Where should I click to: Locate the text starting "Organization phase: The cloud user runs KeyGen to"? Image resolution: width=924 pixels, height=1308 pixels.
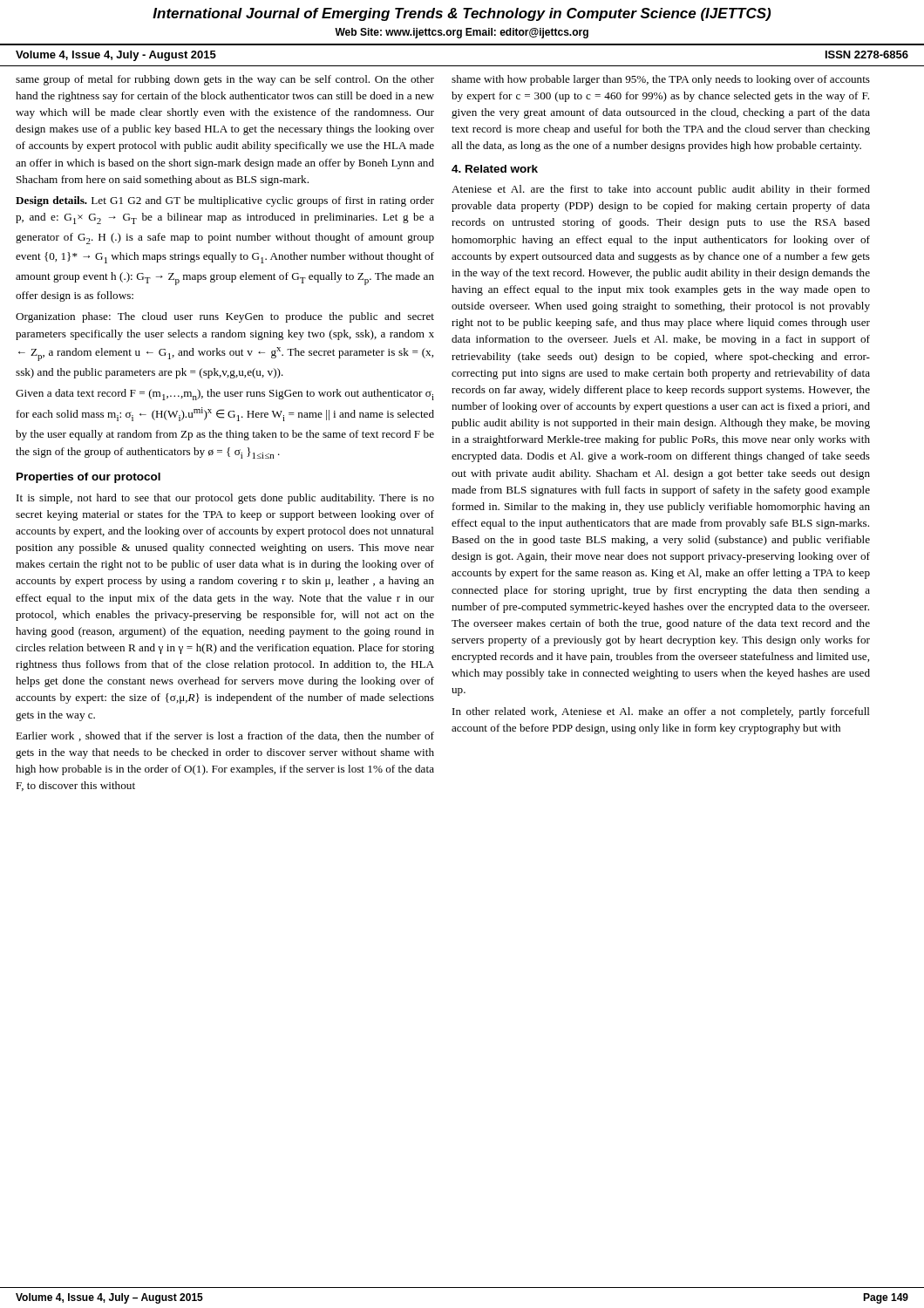pos(225,344)
